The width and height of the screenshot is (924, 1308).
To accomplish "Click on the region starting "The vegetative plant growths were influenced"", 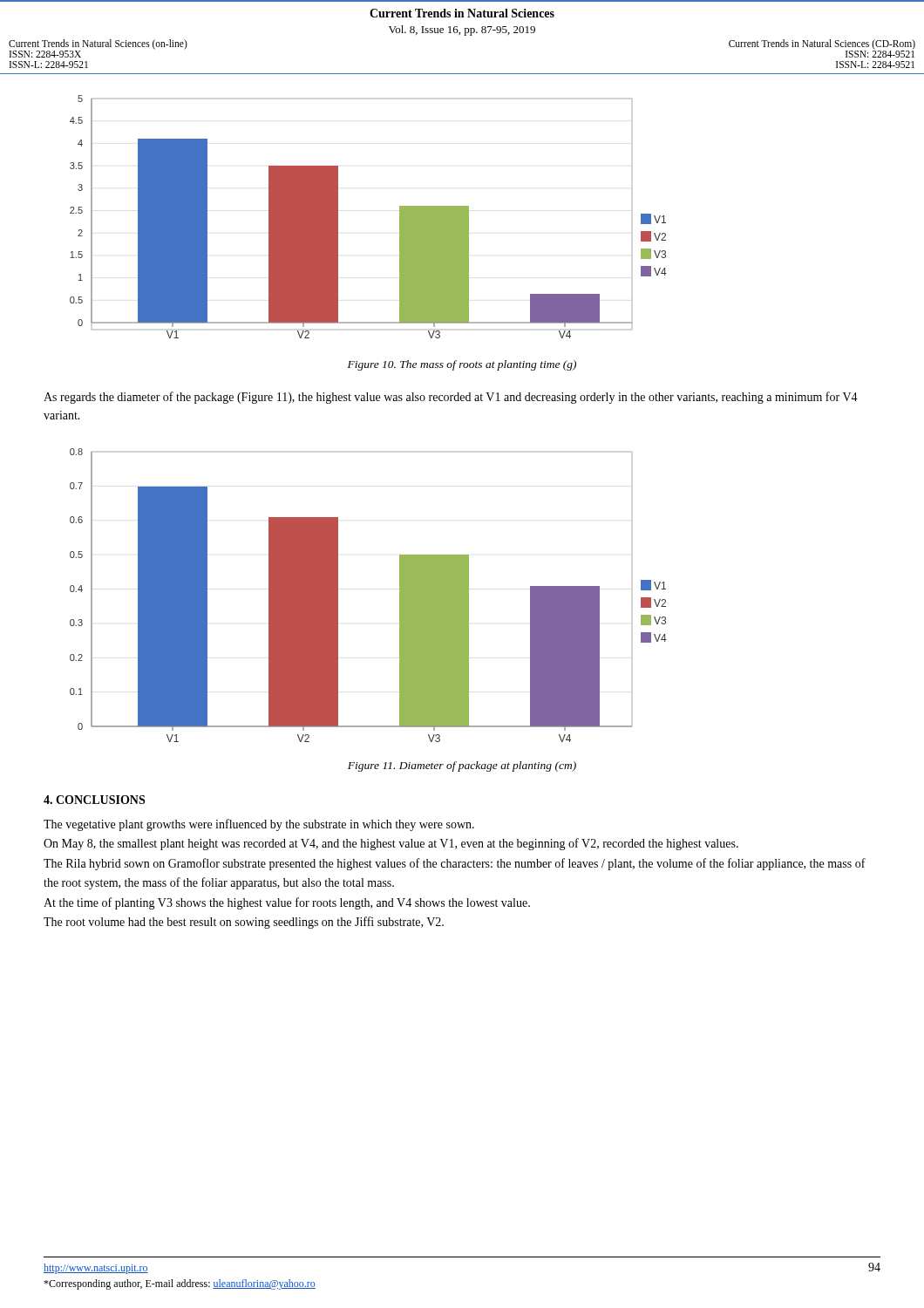I will click(x=454, y=873).
